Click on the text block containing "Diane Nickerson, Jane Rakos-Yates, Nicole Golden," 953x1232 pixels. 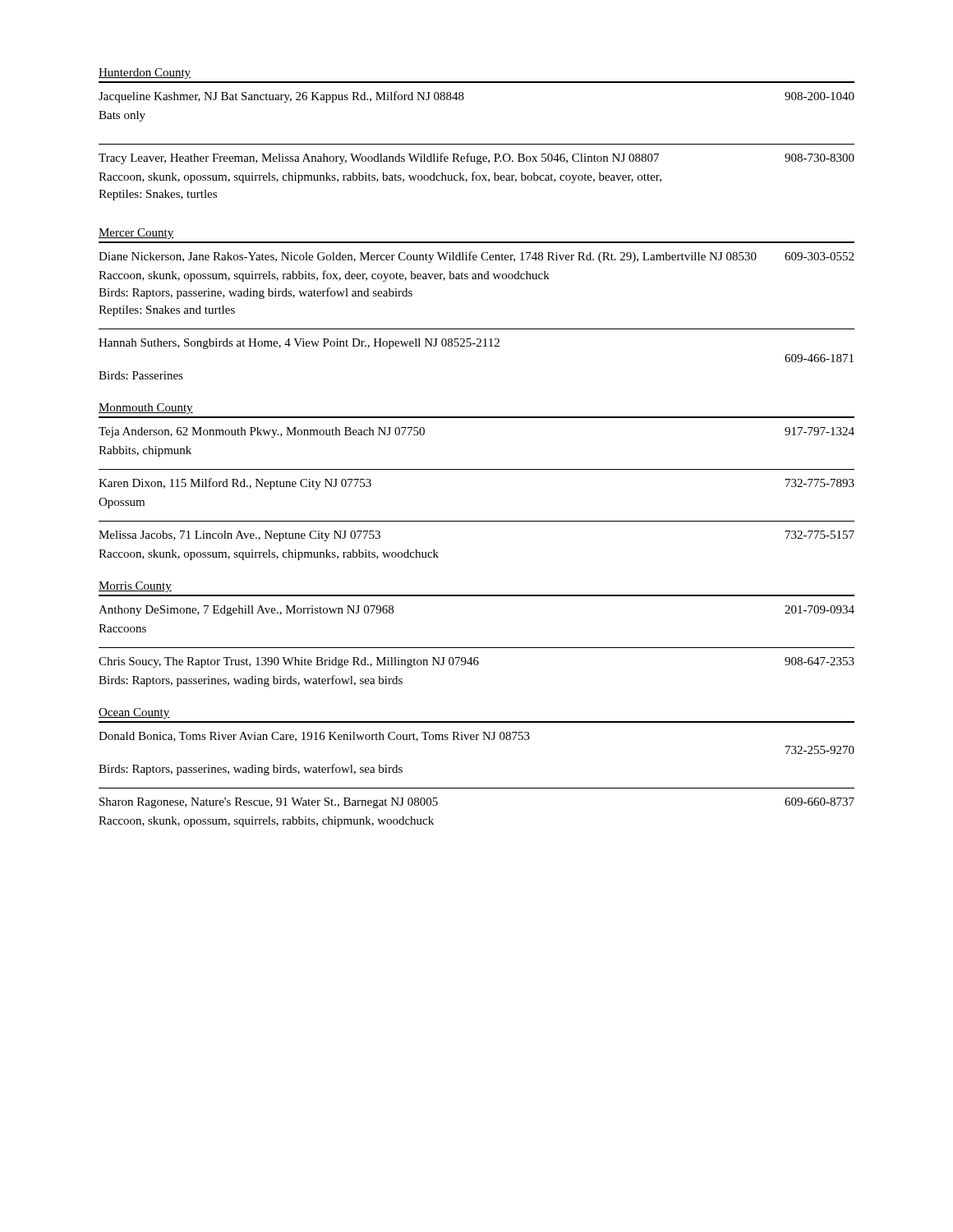[x=476, y=284]
